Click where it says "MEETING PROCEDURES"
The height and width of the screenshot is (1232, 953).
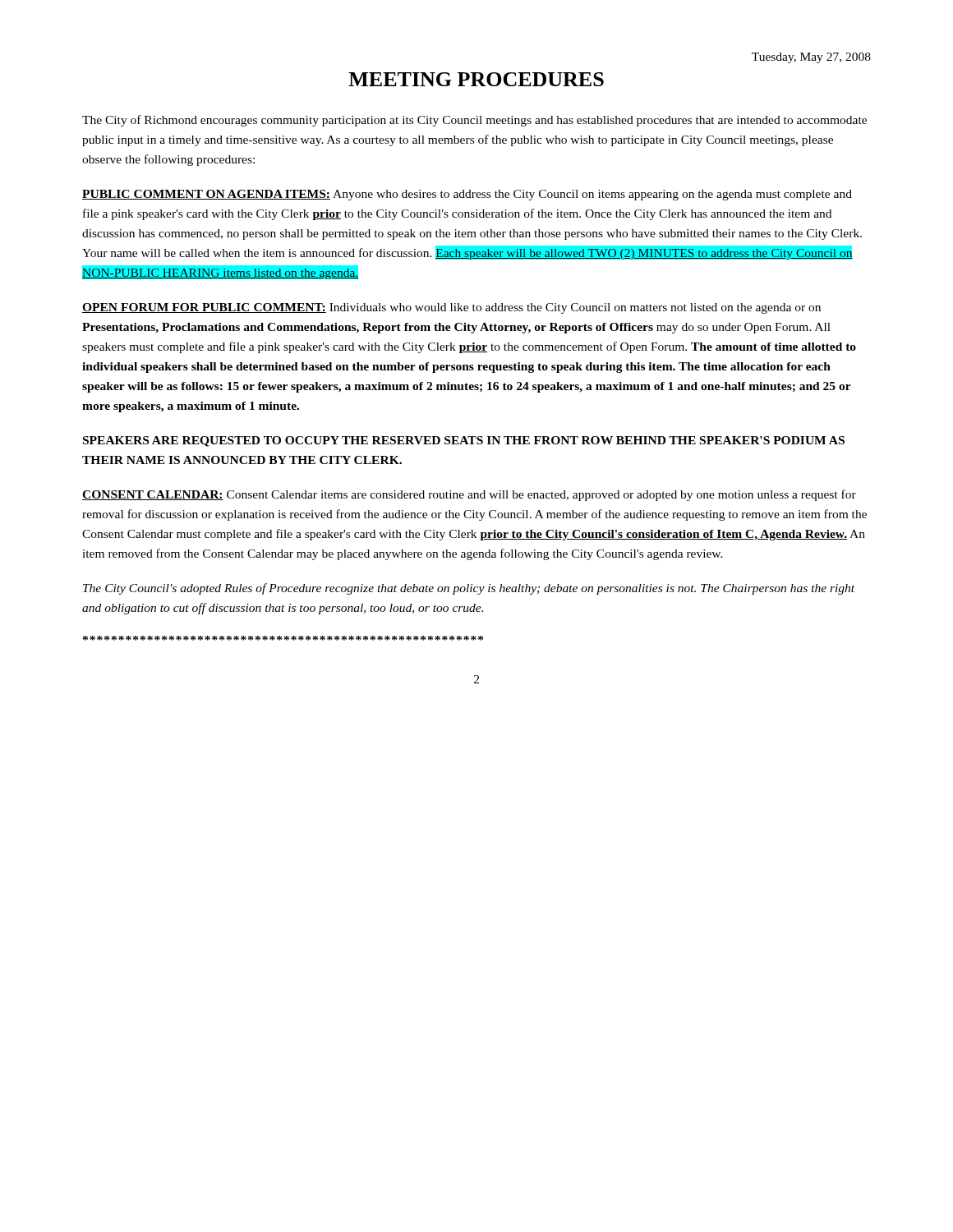(x=476, y=79)
